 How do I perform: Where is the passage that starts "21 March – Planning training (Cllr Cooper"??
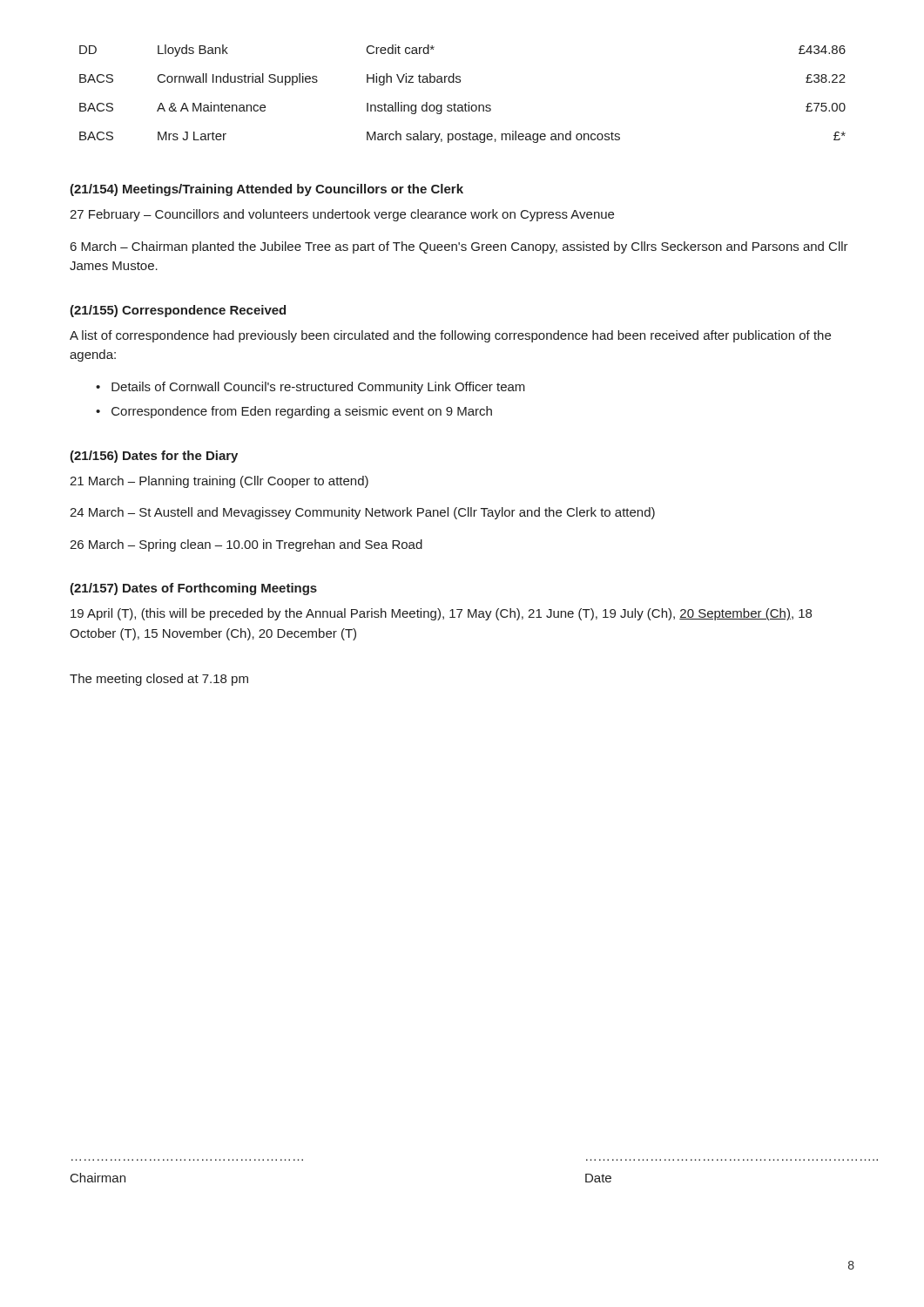219,480
